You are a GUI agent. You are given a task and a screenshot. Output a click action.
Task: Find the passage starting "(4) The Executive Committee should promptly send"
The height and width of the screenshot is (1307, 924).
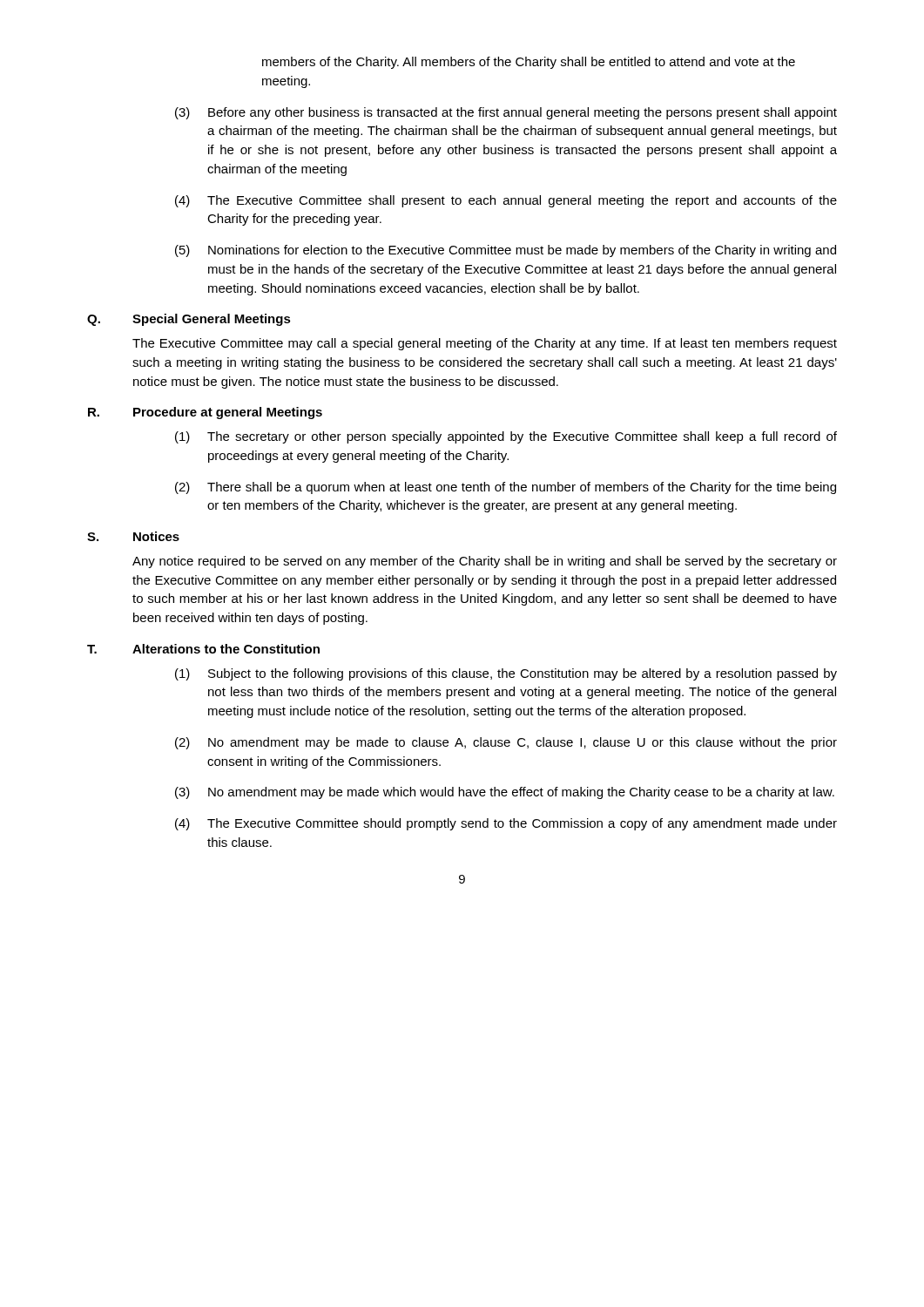[506, 833]
